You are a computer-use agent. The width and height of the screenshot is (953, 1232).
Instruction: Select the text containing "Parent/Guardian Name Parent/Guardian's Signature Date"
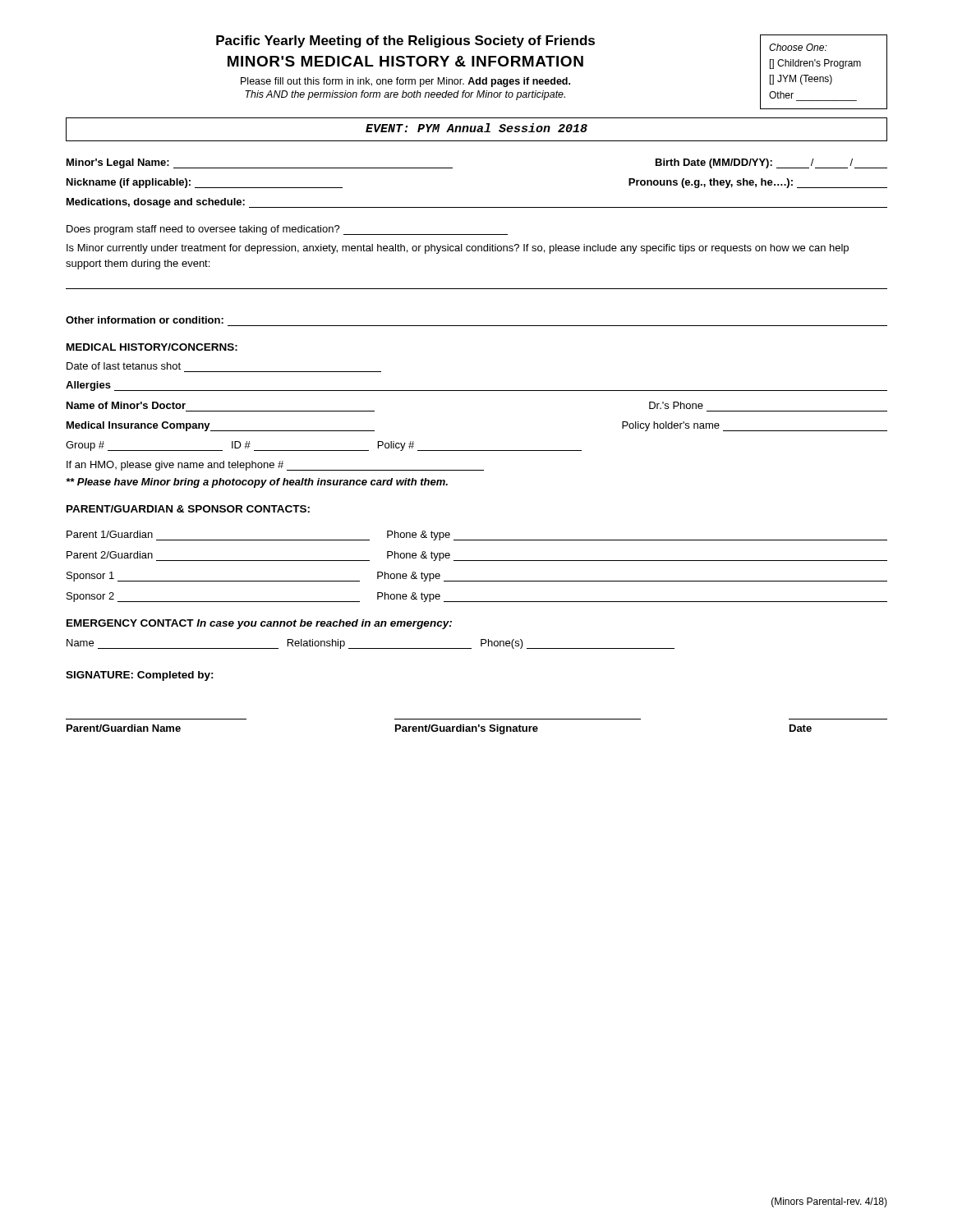coord(476,714)
